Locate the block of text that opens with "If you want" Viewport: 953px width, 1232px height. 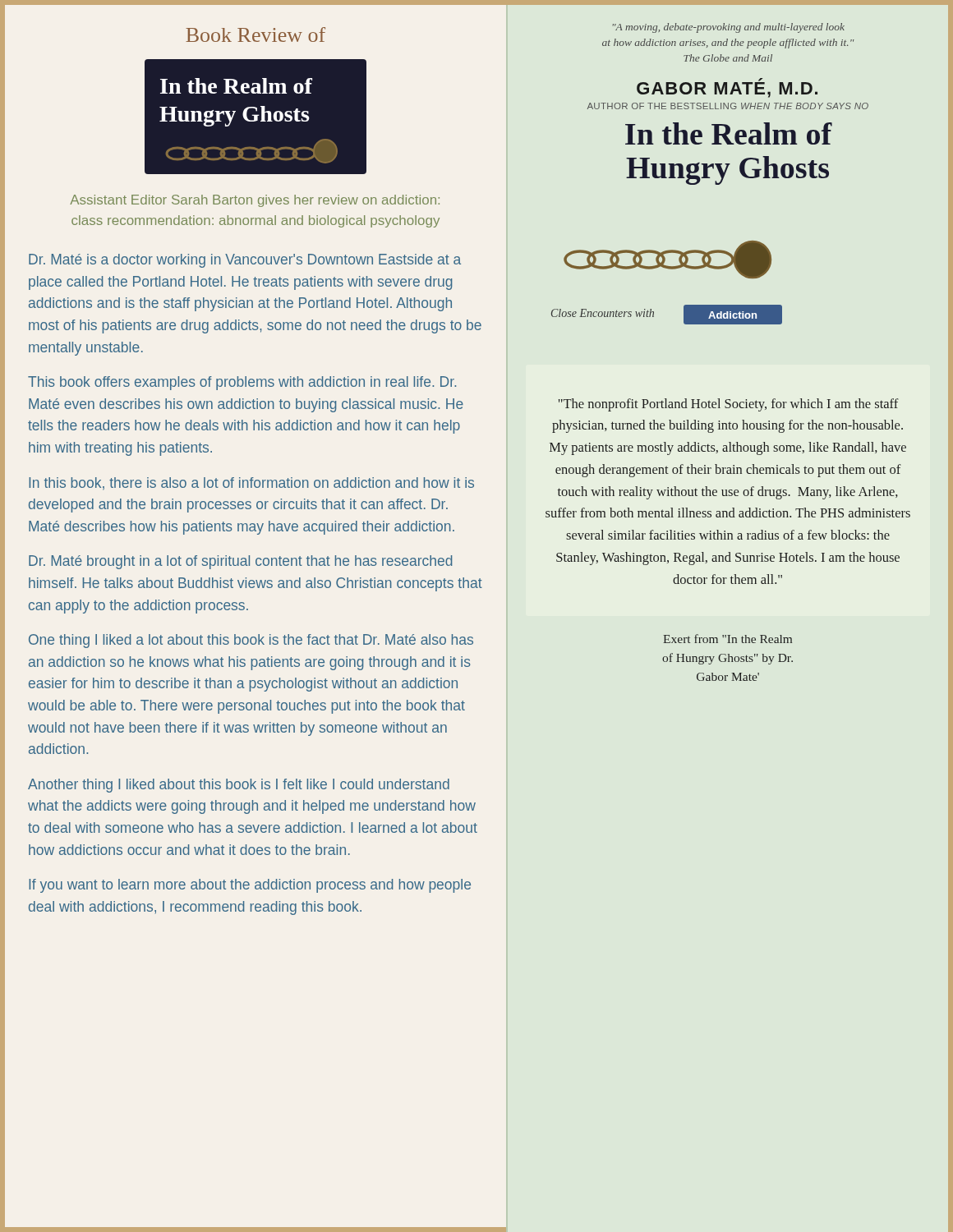tap(250, 896)
